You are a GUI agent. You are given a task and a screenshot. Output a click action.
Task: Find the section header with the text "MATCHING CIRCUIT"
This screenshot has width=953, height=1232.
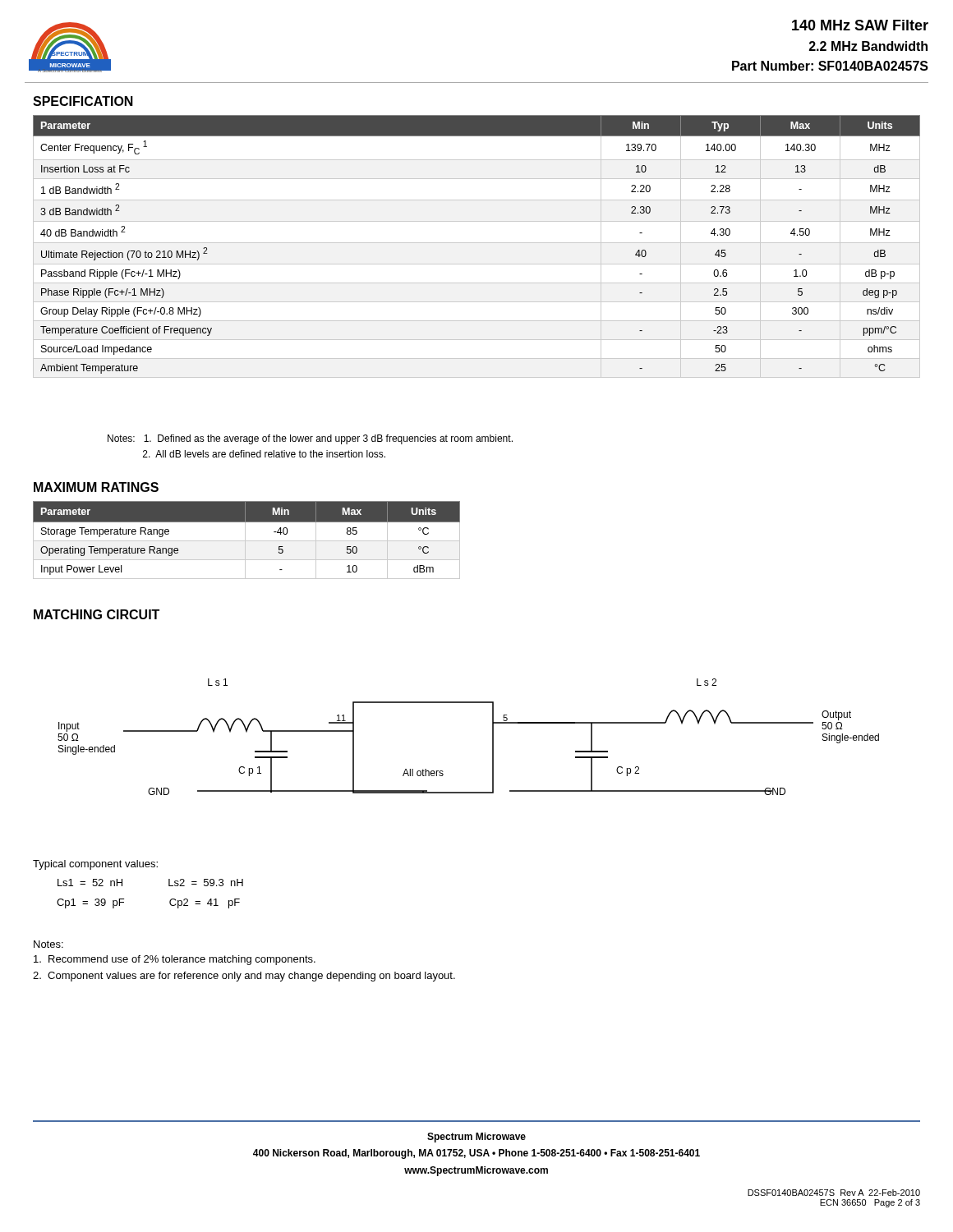(x=96, y=615)
